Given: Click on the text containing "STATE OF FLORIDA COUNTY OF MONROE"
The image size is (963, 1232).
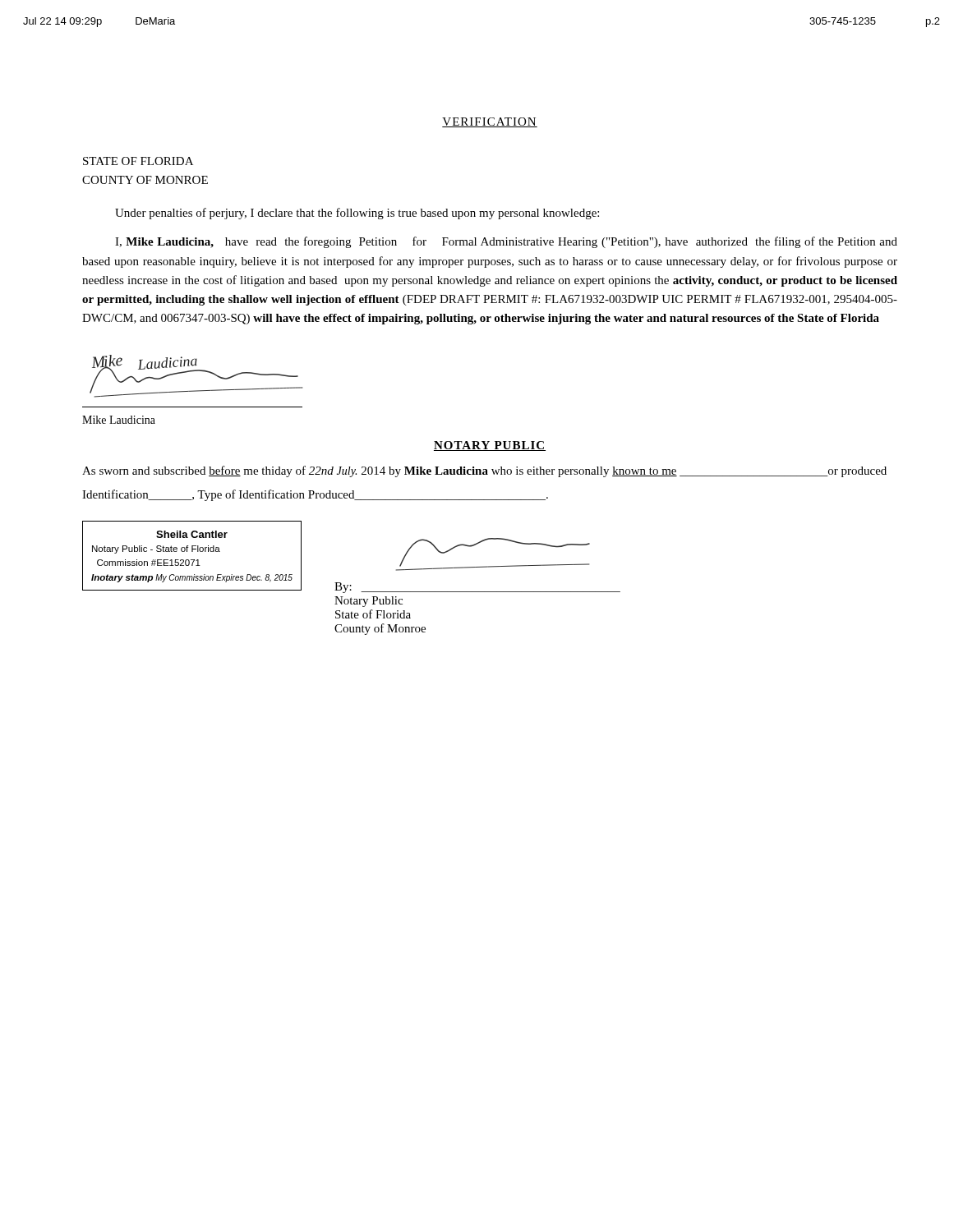Looking at the screenshot, I should (x=145, y=170).
